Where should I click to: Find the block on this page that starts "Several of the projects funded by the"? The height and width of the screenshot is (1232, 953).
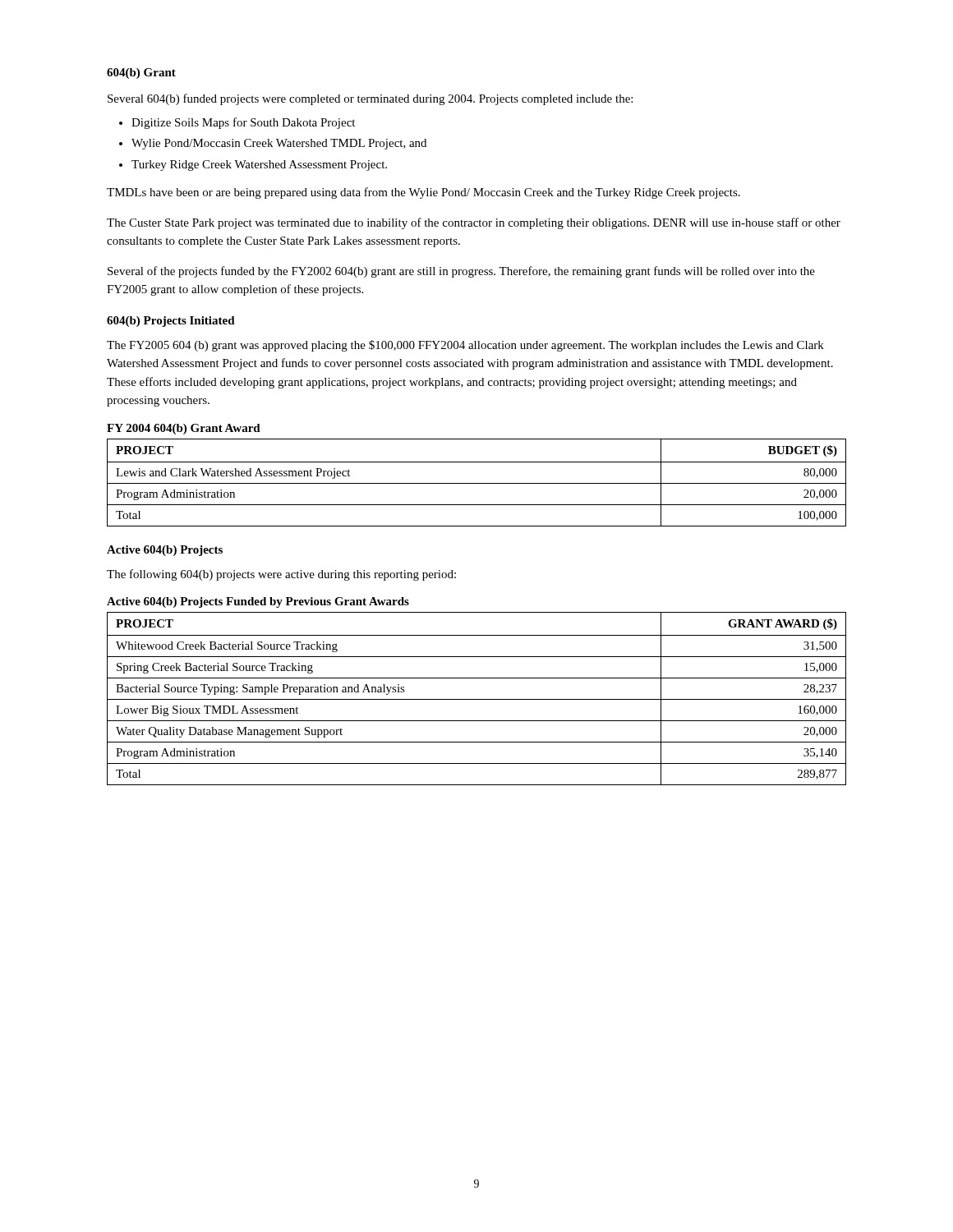461,280
